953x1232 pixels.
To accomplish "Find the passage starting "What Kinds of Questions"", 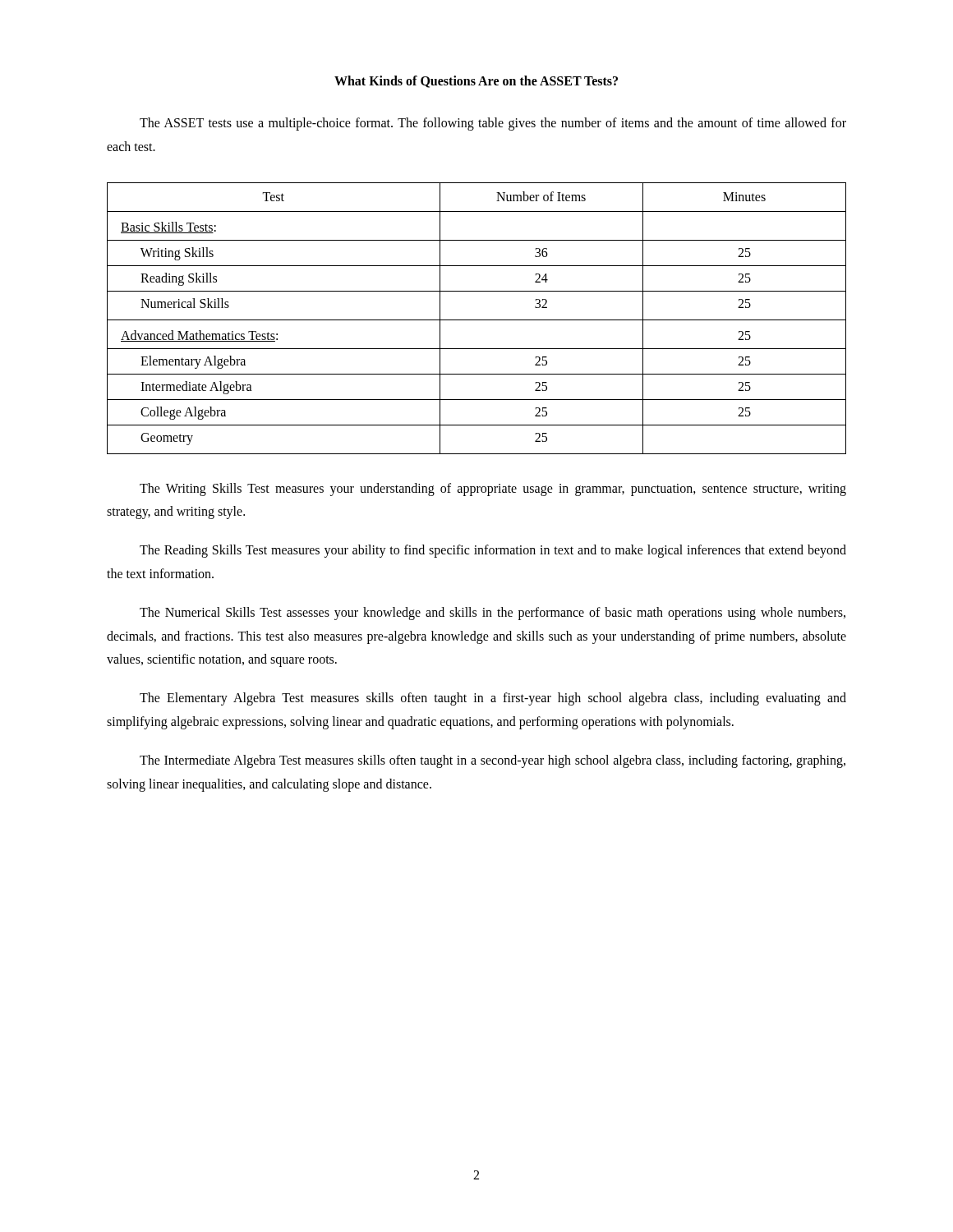I will point(476,81).
